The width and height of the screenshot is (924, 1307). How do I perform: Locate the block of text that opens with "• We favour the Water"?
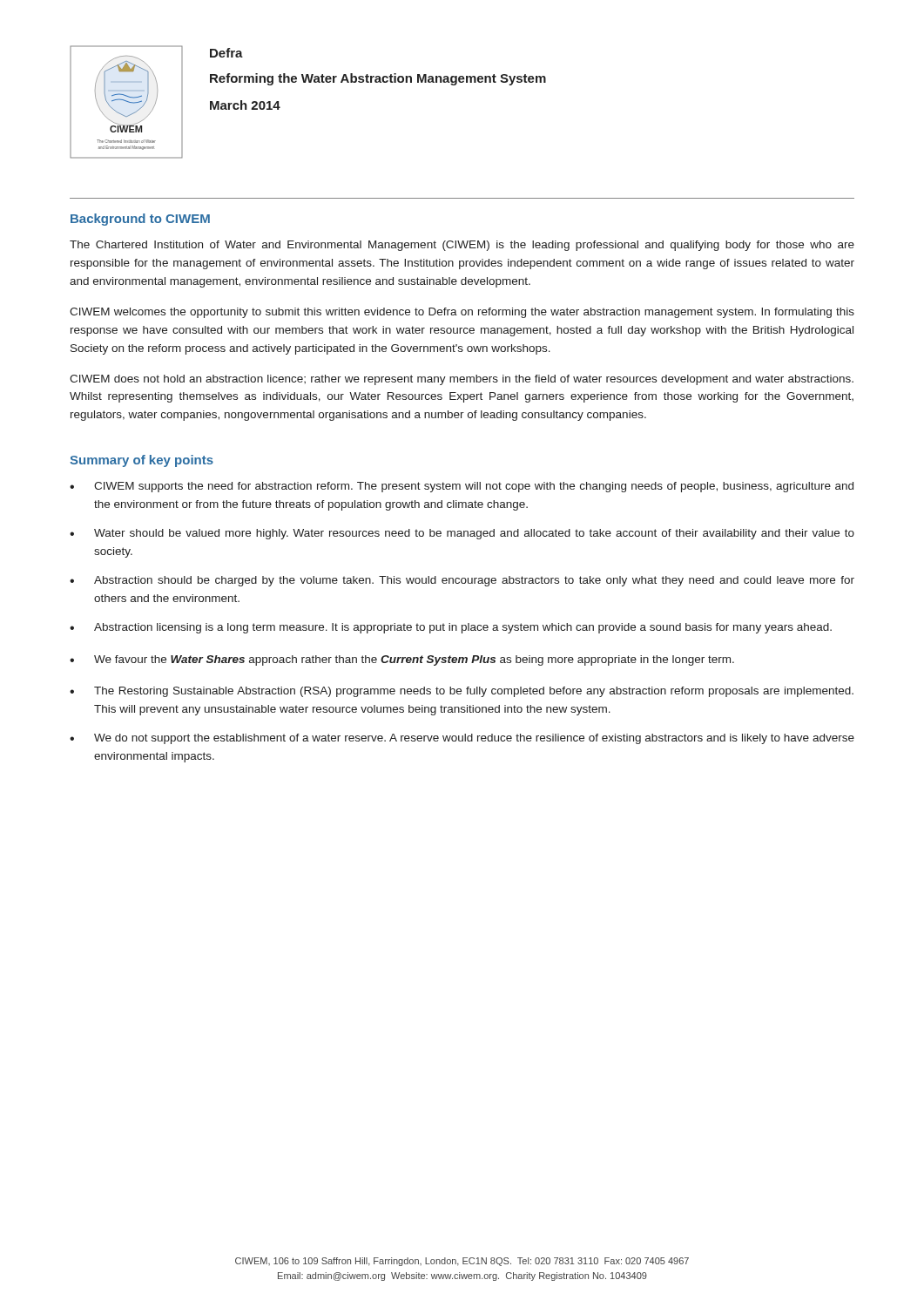pyautogui.click(x=462, y=661)
